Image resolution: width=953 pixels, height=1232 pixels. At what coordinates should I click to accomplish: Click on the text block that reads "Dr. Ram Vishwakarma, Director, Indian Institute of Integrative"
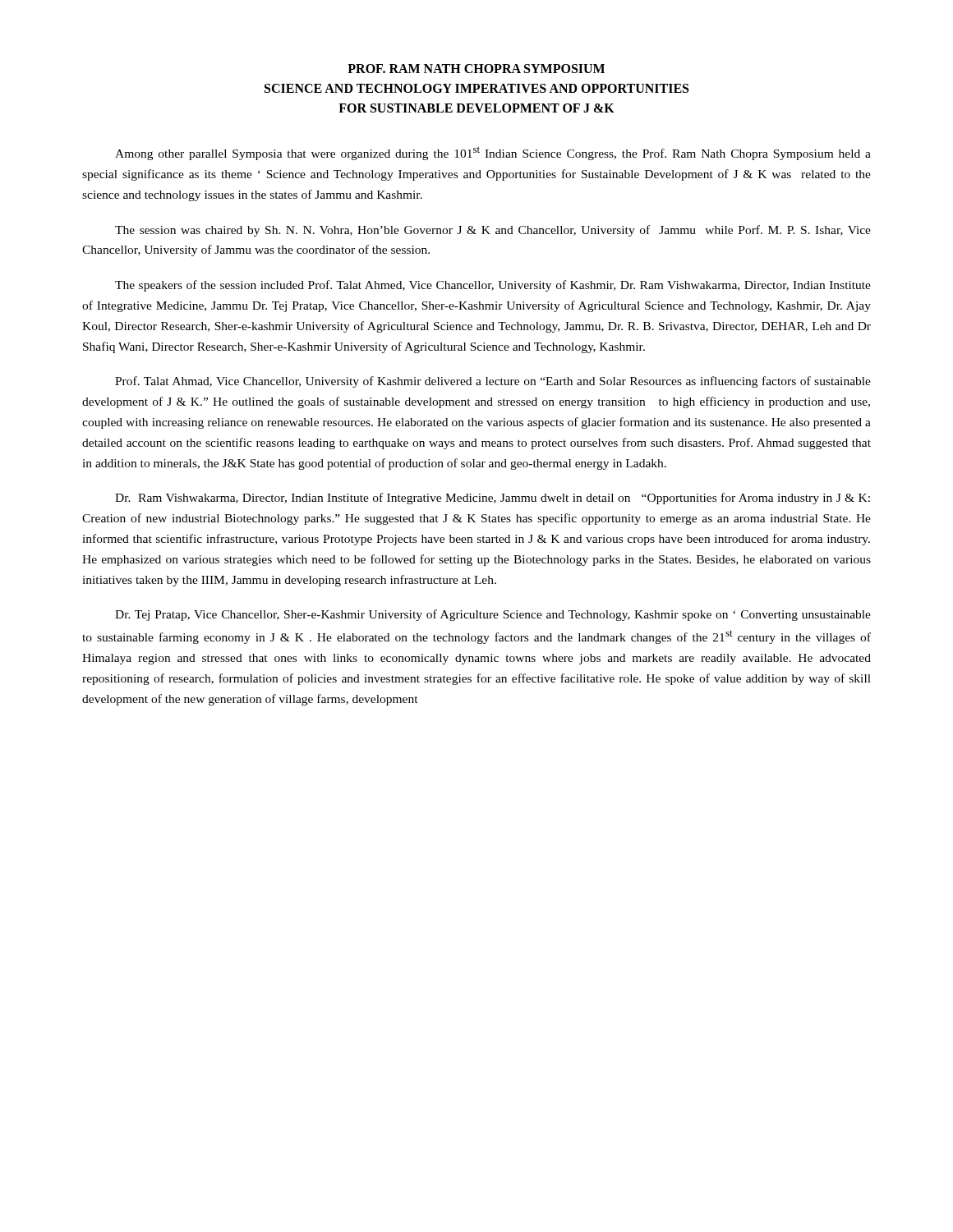[x=476, y=538]
